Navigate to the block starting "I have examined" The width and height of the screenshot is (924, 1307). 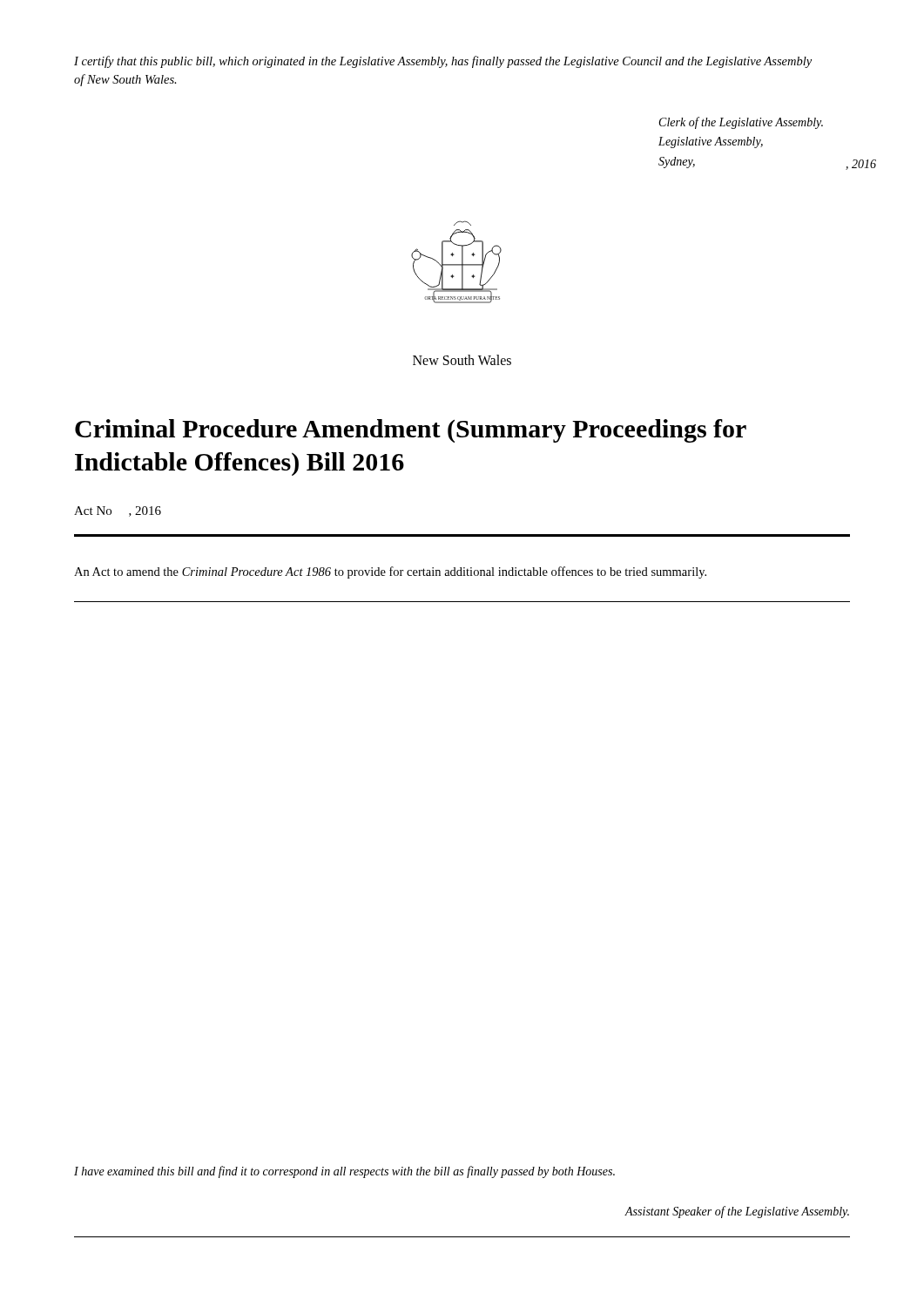[x=345, y=1171]
